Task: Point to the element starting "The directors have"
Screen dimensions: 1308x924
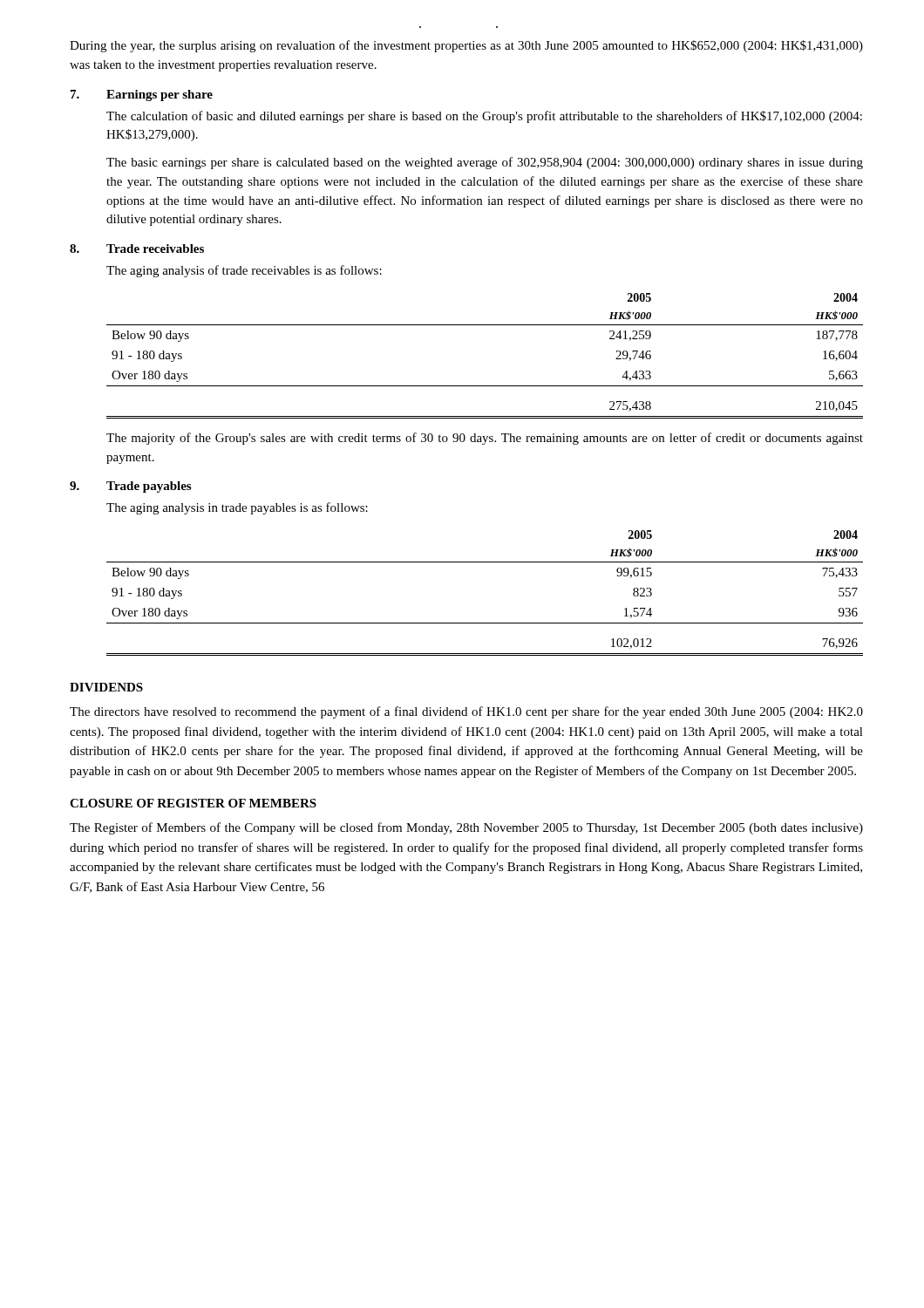Action: point(466,741)
